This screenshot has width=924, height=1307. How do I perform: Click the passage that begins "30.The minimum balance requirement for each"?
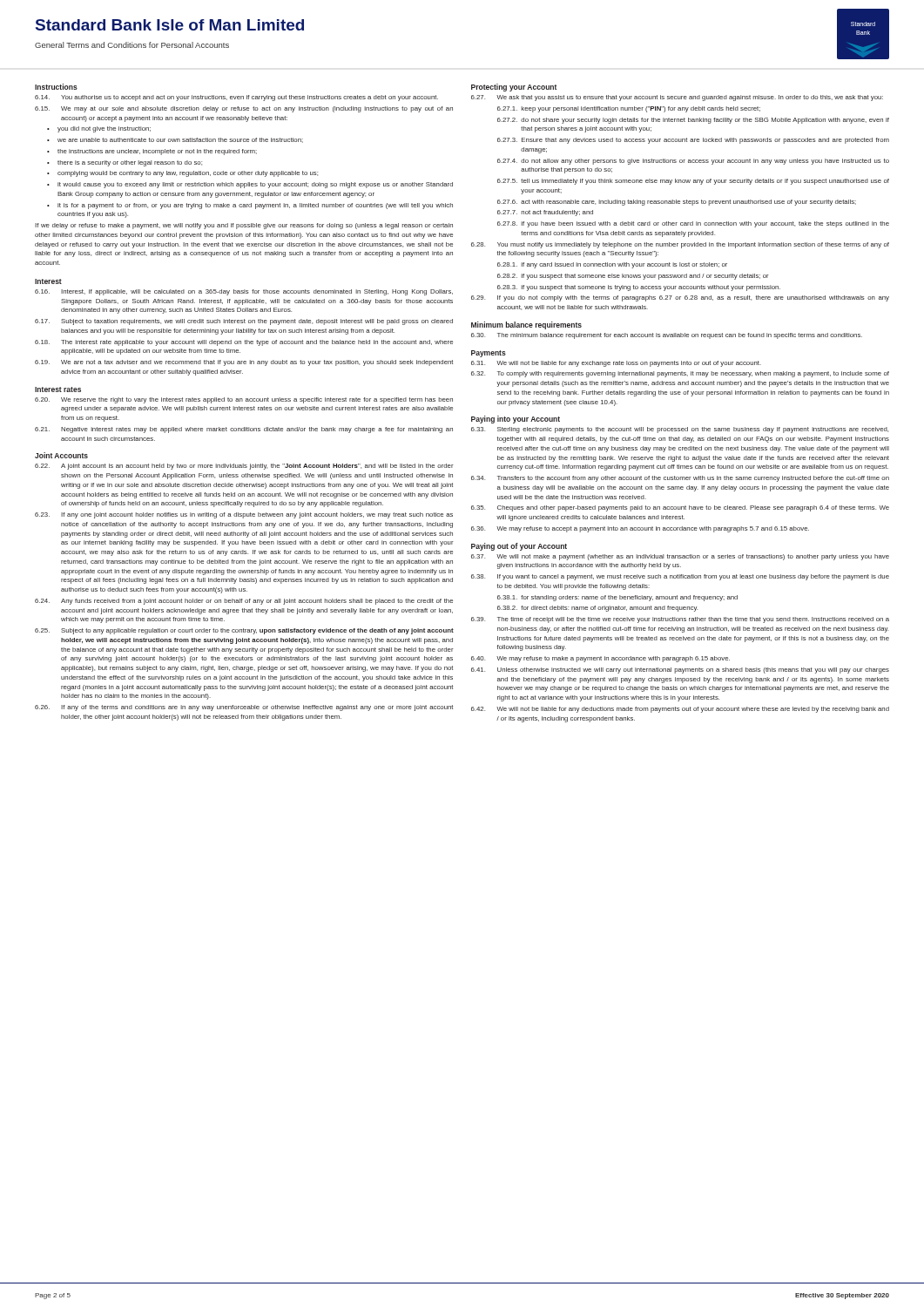click(x=680, y=336)
